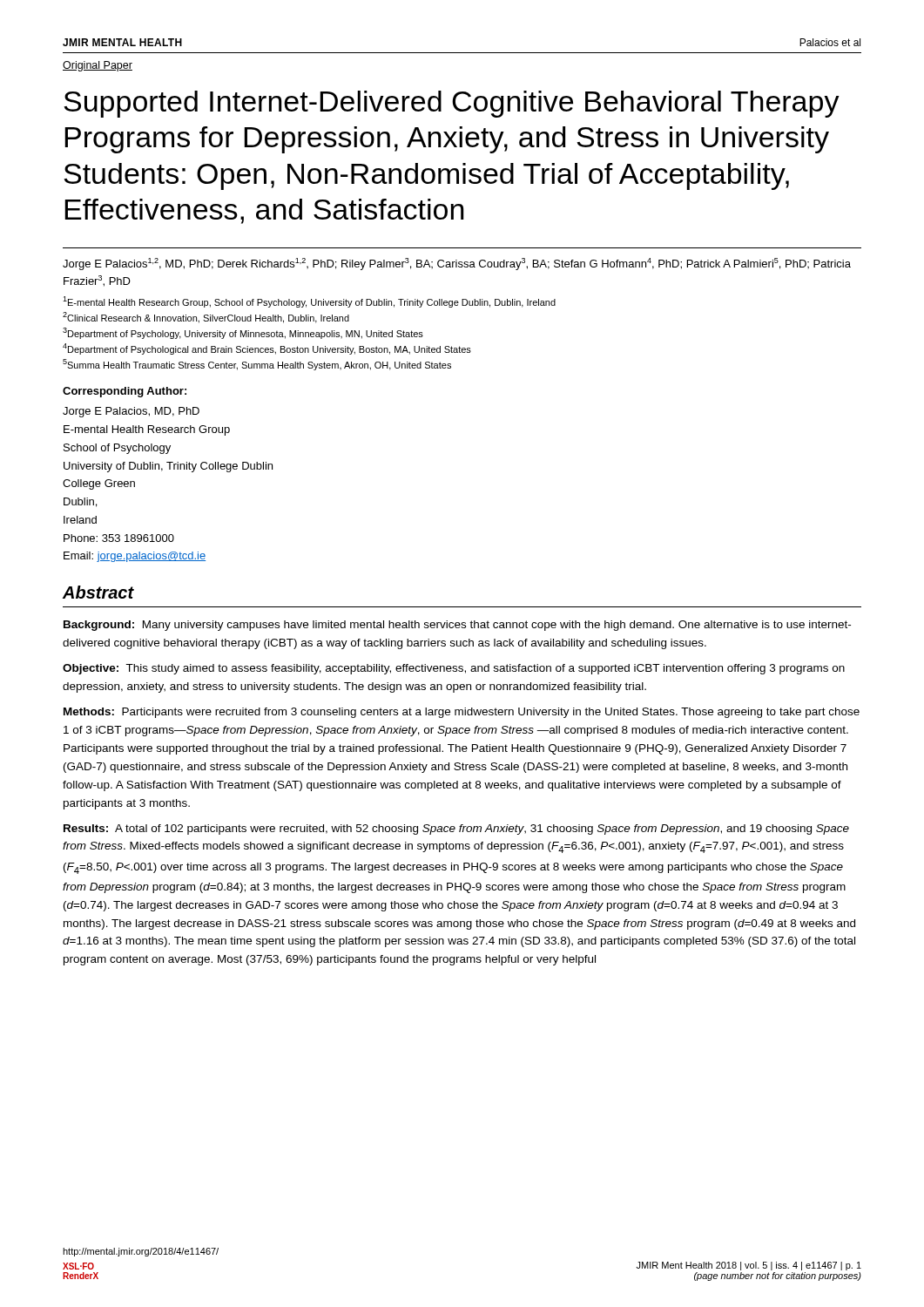The width and height of the screenshot is (924, 1307).
Task: Navigate to the element starting "3Department of Psychology, University"
Action: (x=243, y=332)
